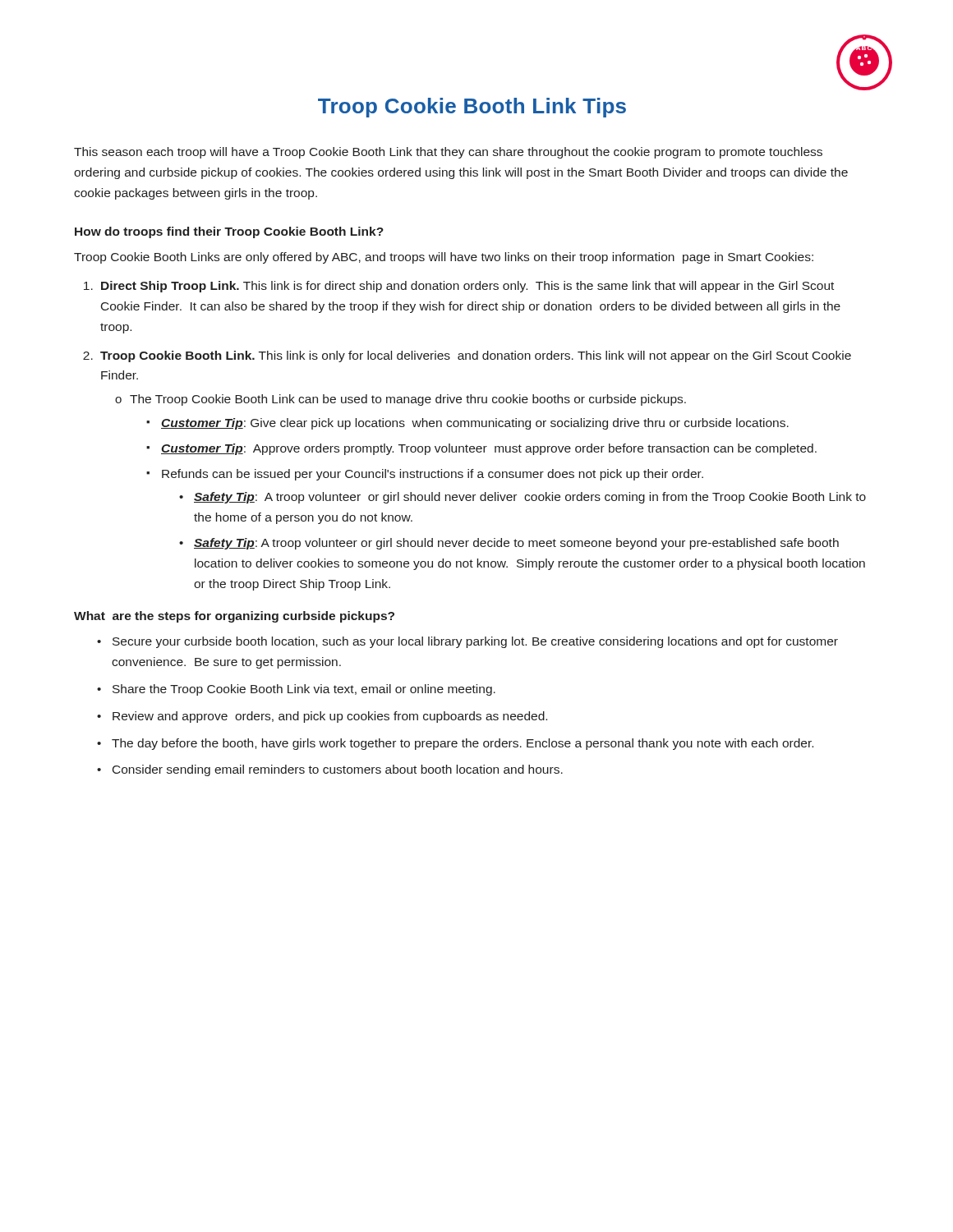Click the logo
This screenshot has width=953, height=1232.
click(x=864, y=64)
